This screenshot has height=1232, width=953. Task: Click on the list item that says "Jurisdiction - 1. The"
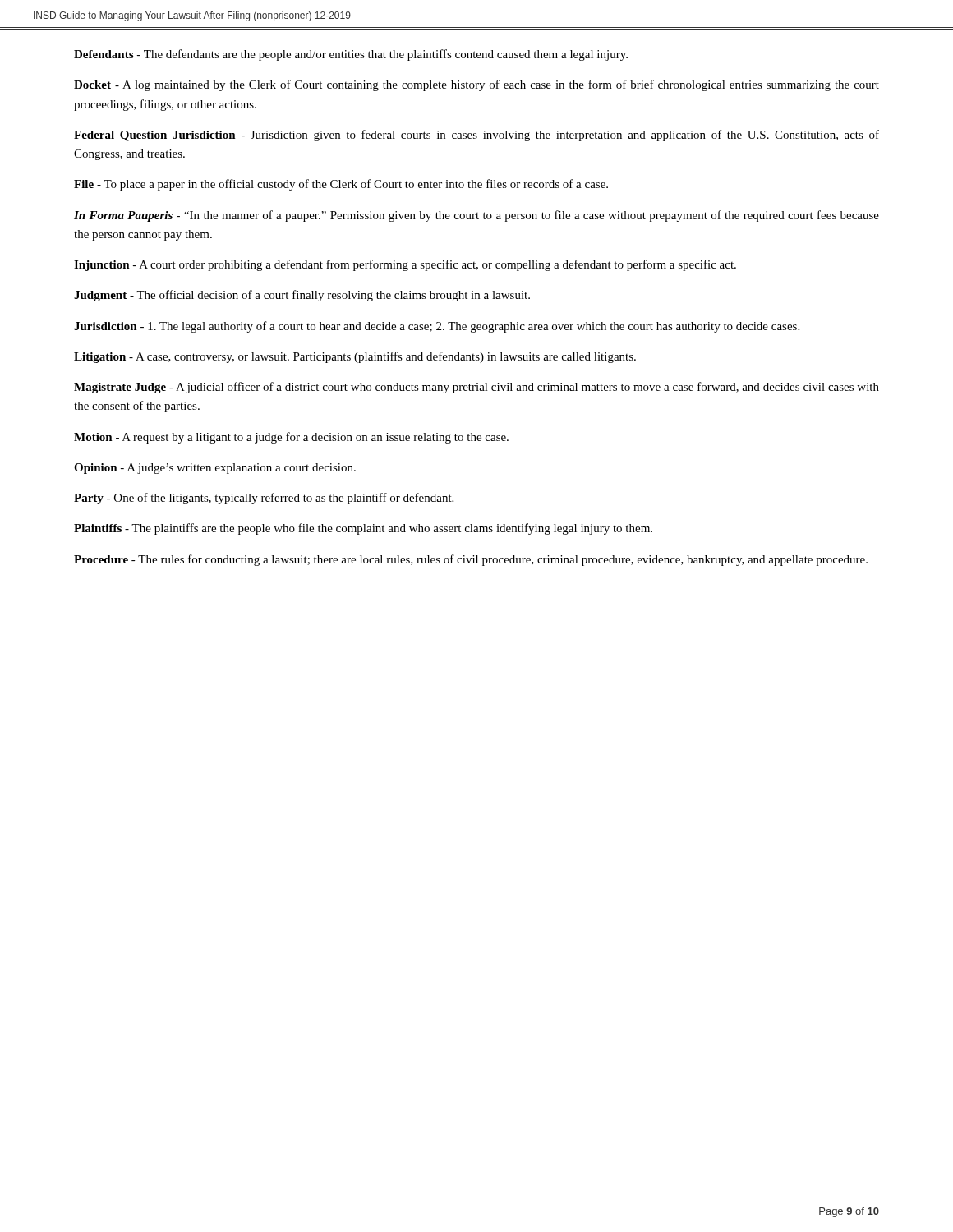[x=437, y=326]
